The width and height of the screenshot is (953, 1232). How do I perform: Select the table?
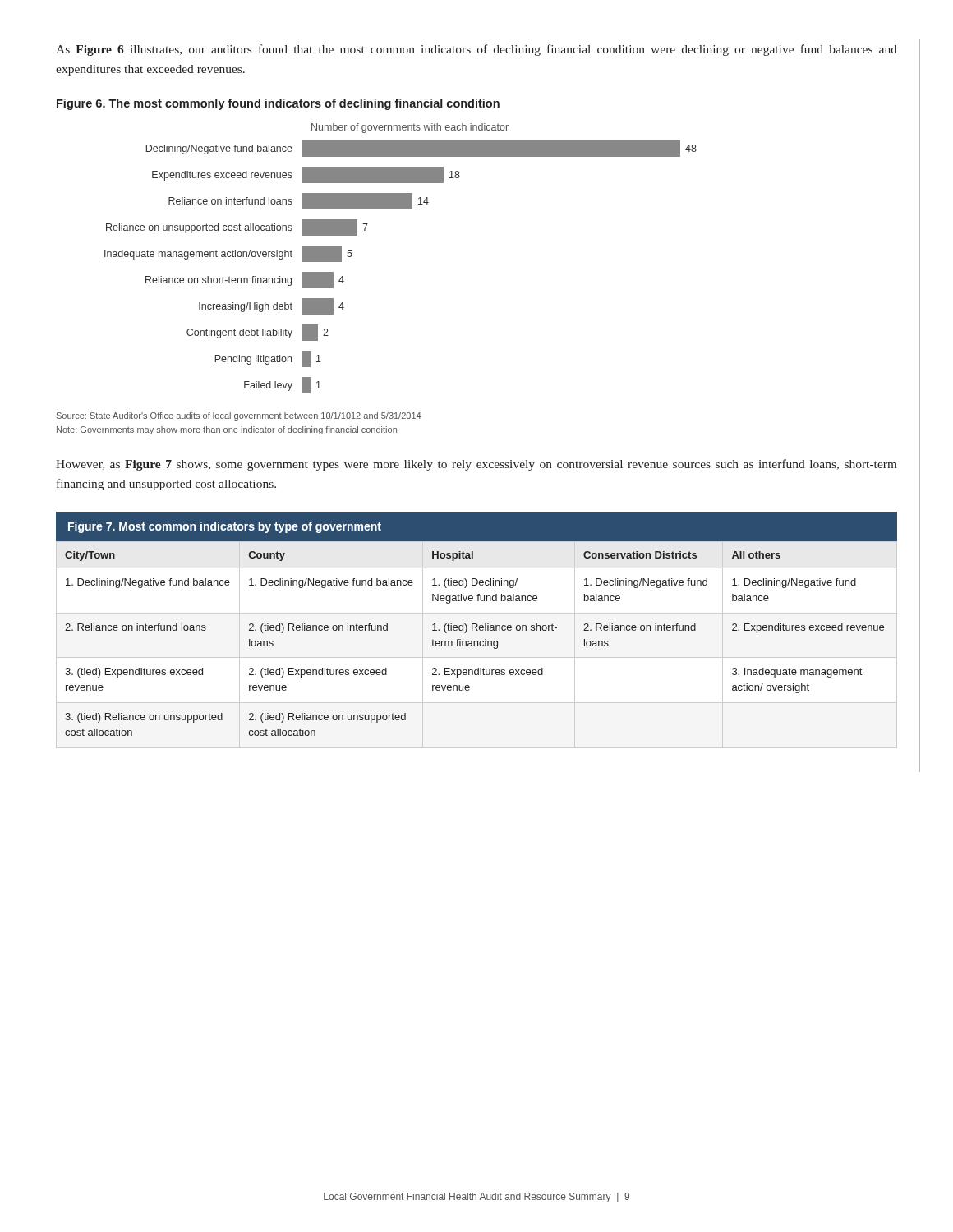coord(476,630)
